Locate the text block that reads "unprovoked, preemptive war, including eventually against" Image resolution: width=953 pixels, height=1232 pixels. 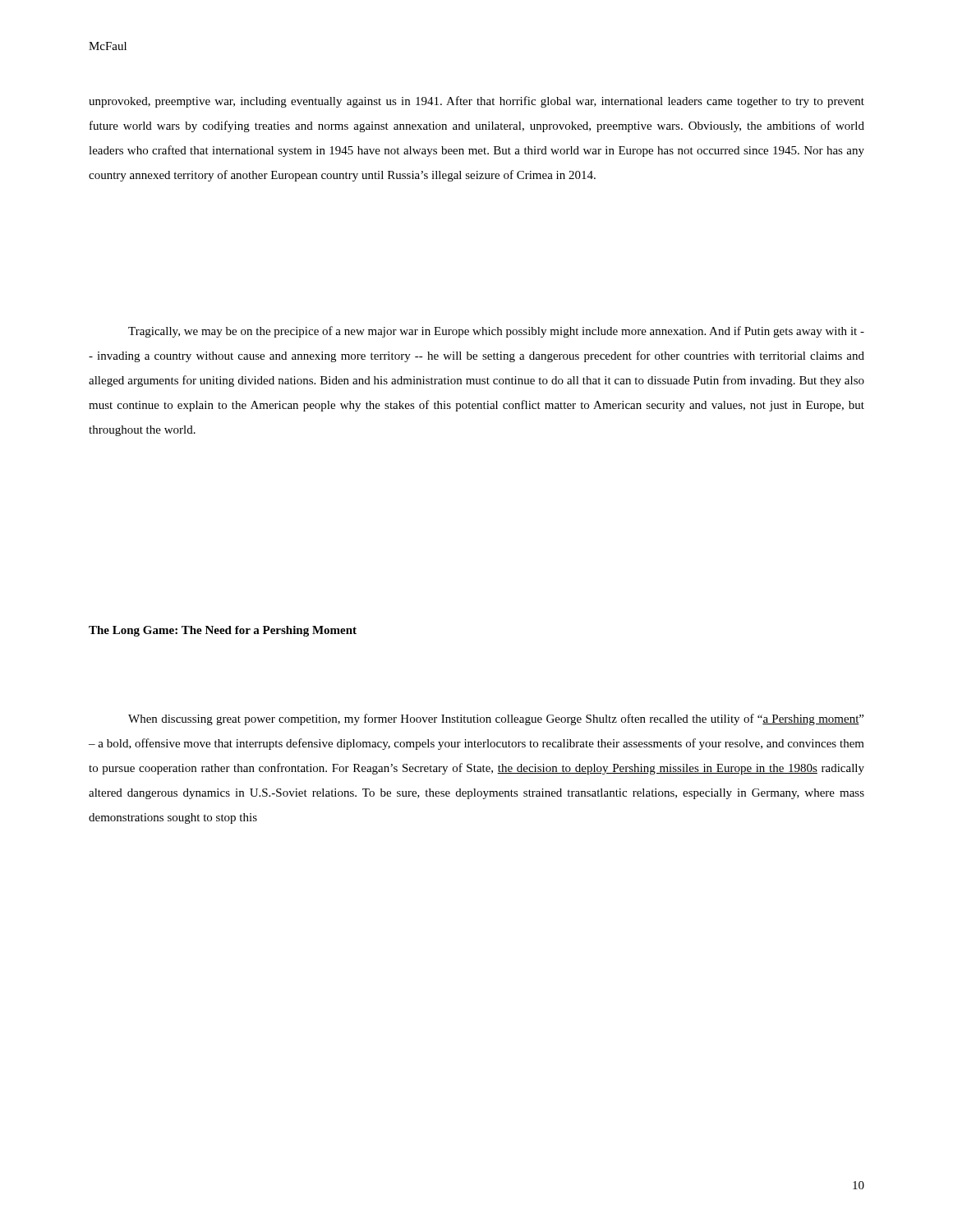tap(476, 138)
